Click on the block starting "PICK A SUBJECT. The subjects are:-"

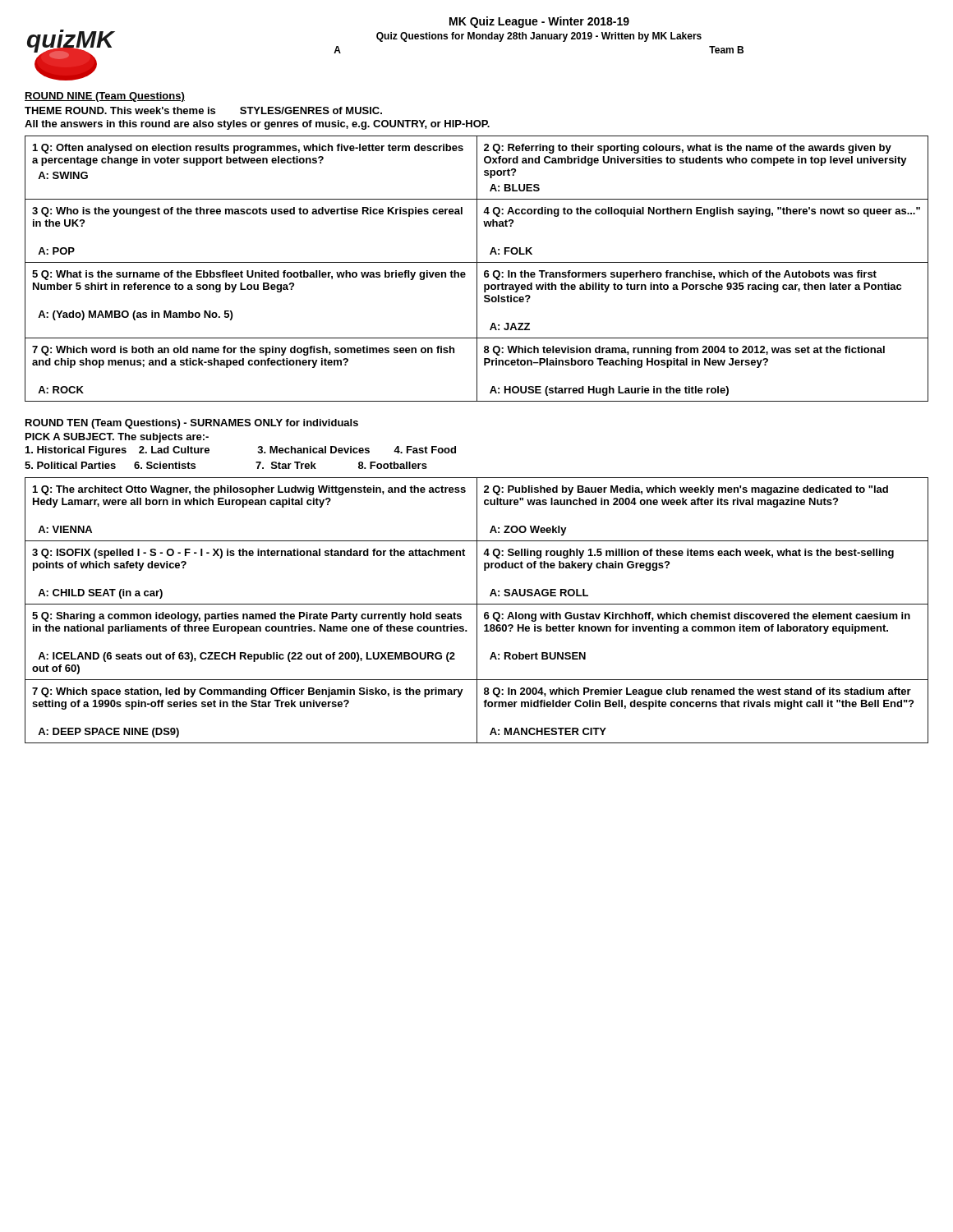point(117,436)
